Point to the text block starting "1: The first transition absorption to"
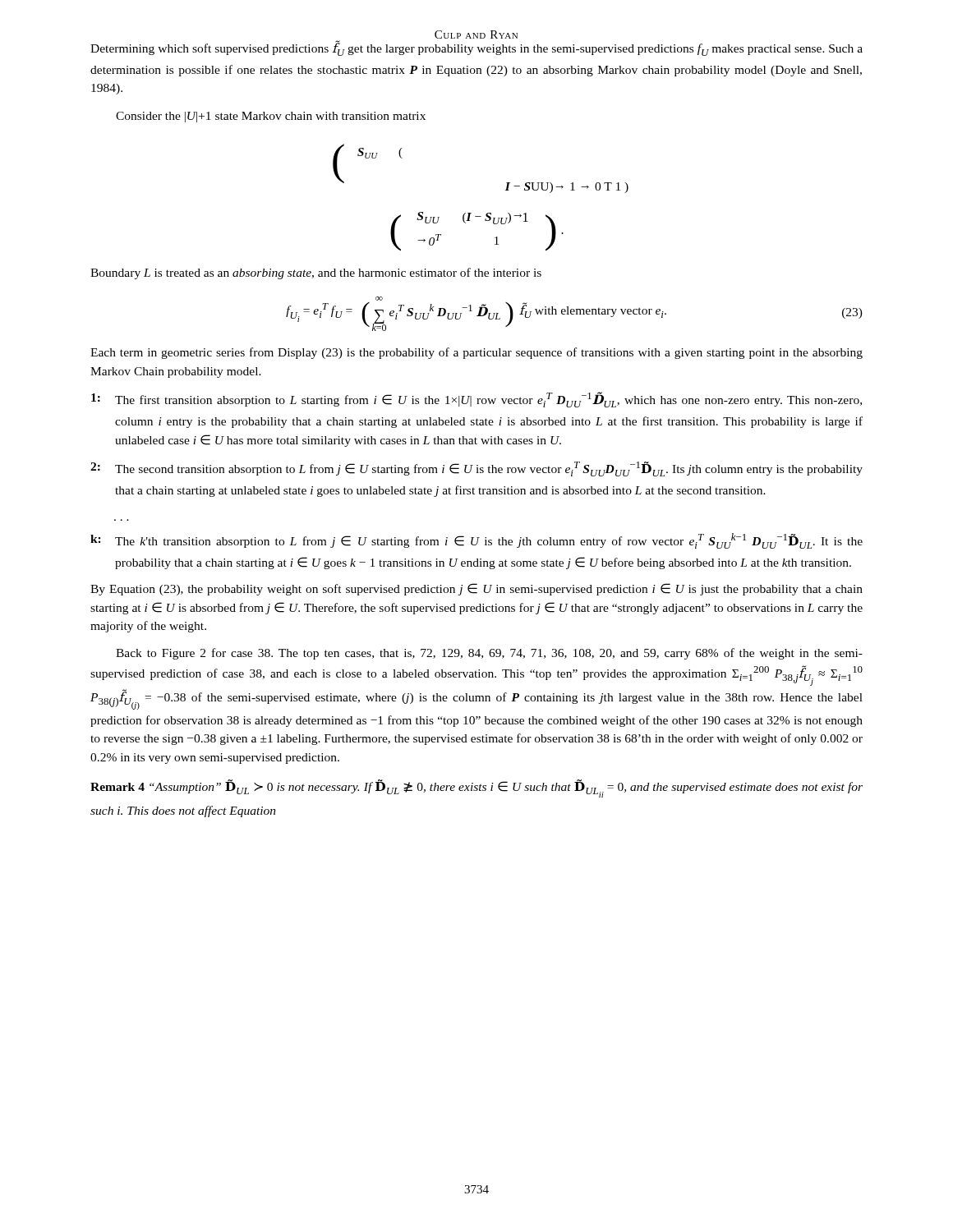 tap(476, 419)
